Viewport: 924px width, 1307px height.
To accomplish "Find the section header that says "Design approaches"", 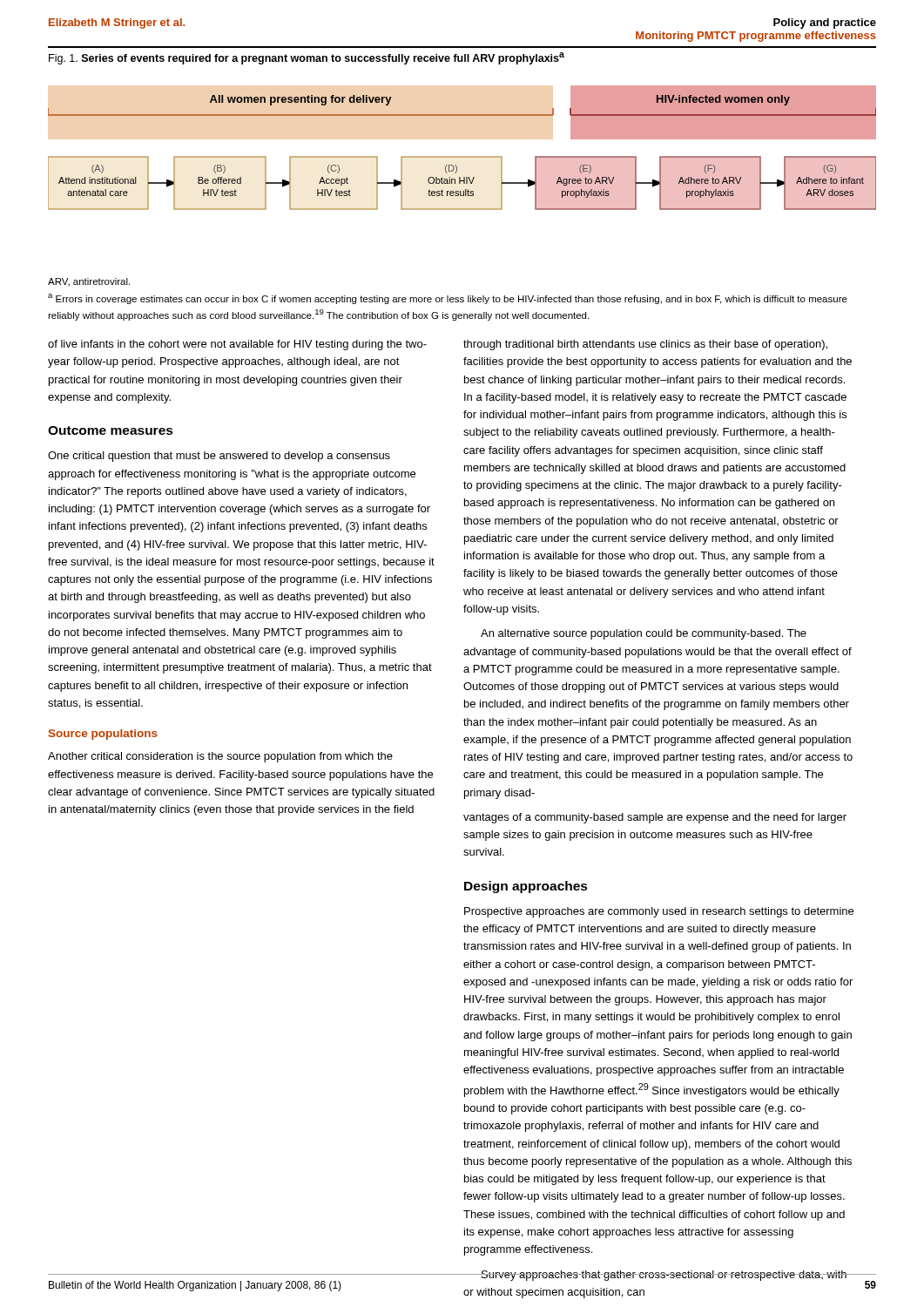I will coord(526,885).
